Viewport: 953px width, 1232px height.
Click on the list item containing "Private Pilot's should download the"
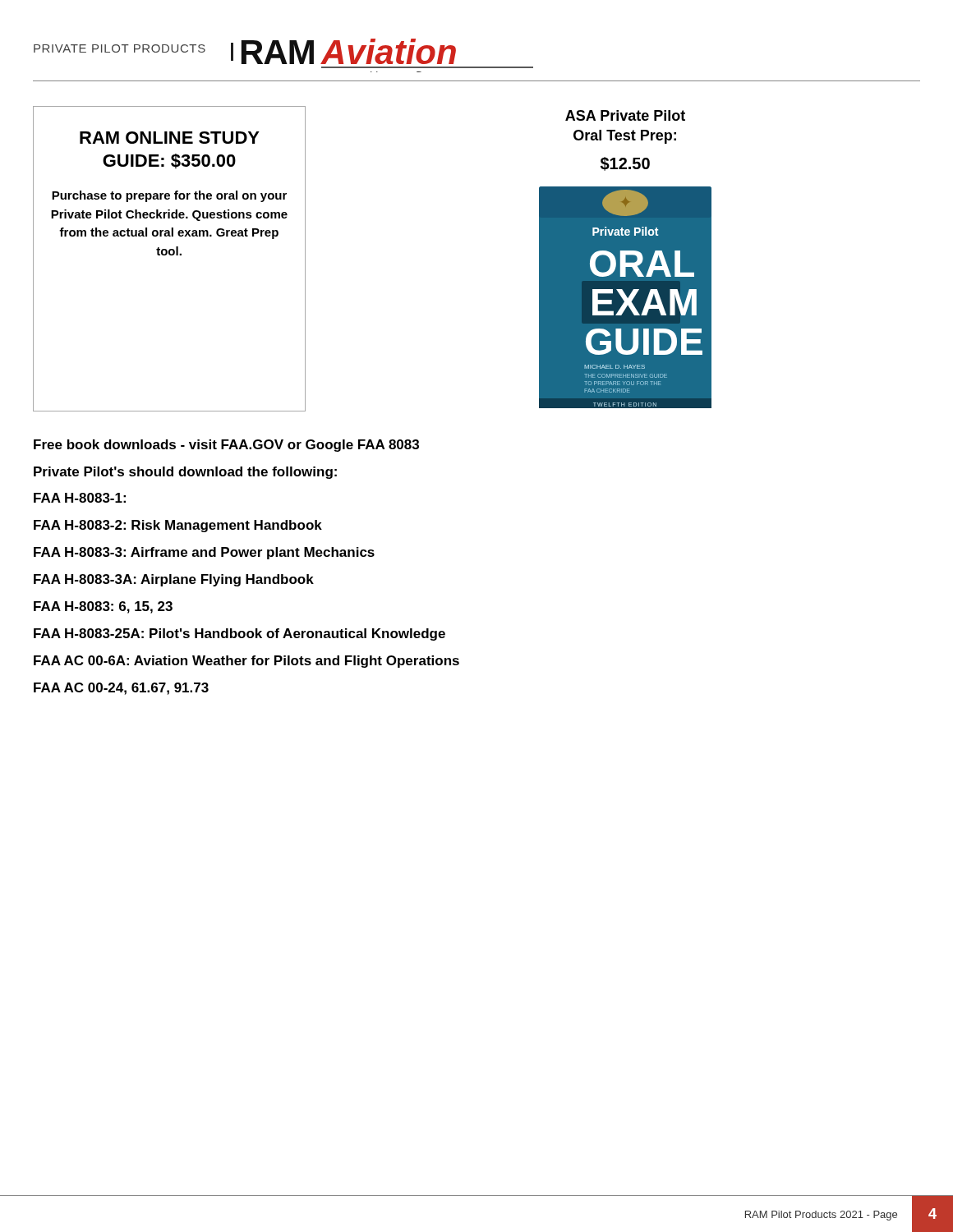click(x=185, y=471)
